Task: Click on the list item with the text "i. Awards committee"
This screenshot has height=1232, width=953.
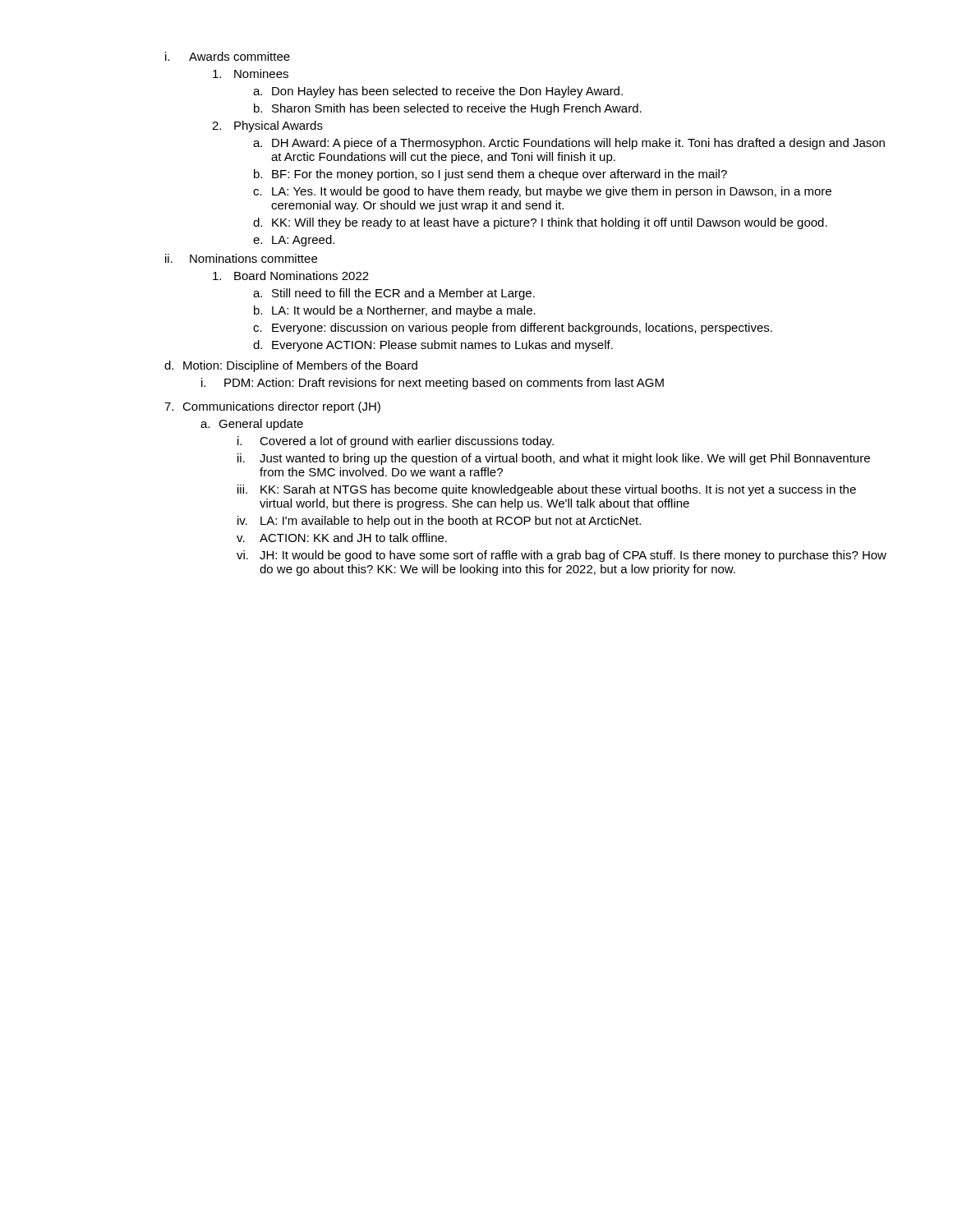Action: 227,56
